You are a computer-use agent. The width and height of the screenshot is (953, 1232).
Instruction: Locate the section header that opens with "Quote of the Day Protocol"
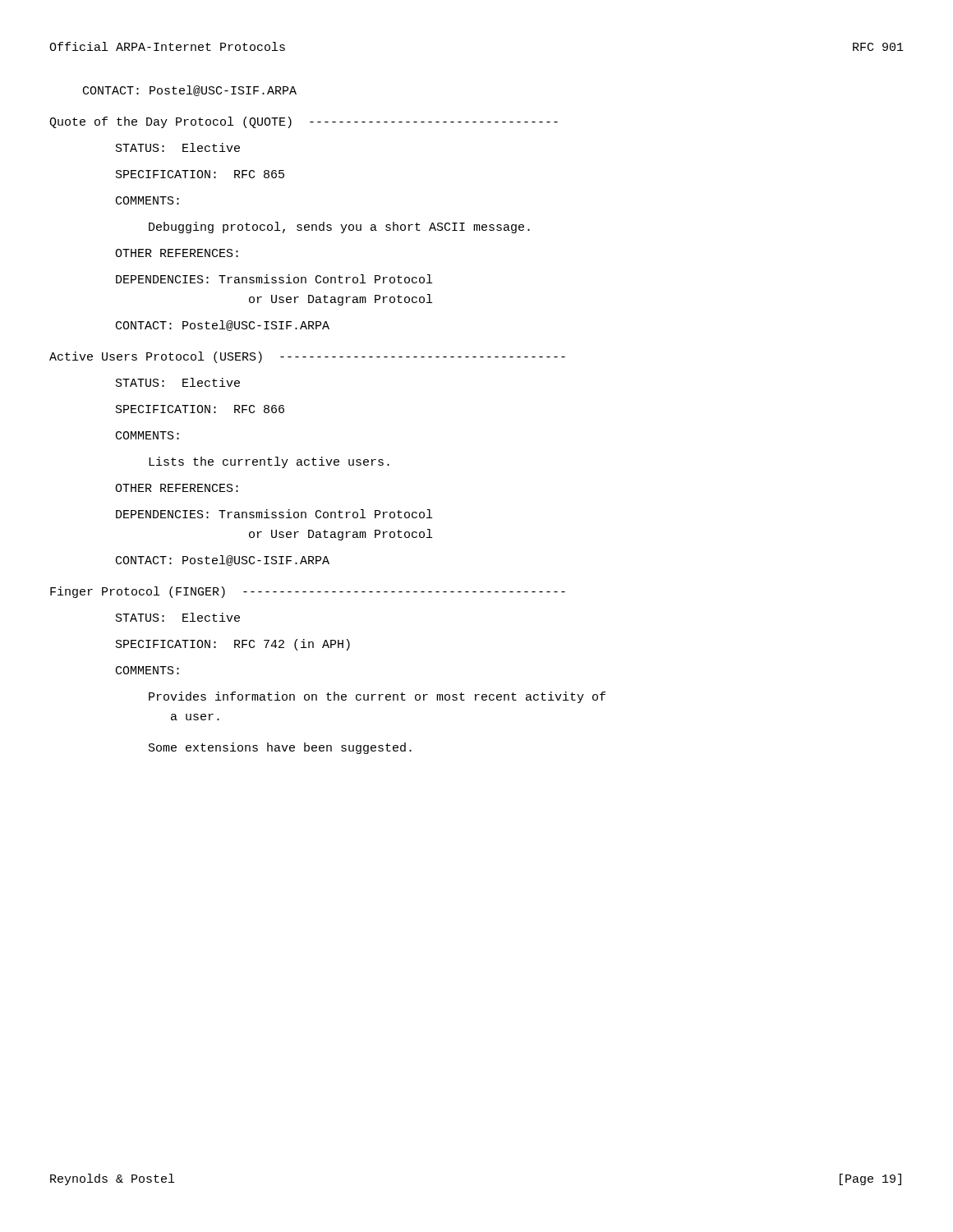click(x=304, y=123)
